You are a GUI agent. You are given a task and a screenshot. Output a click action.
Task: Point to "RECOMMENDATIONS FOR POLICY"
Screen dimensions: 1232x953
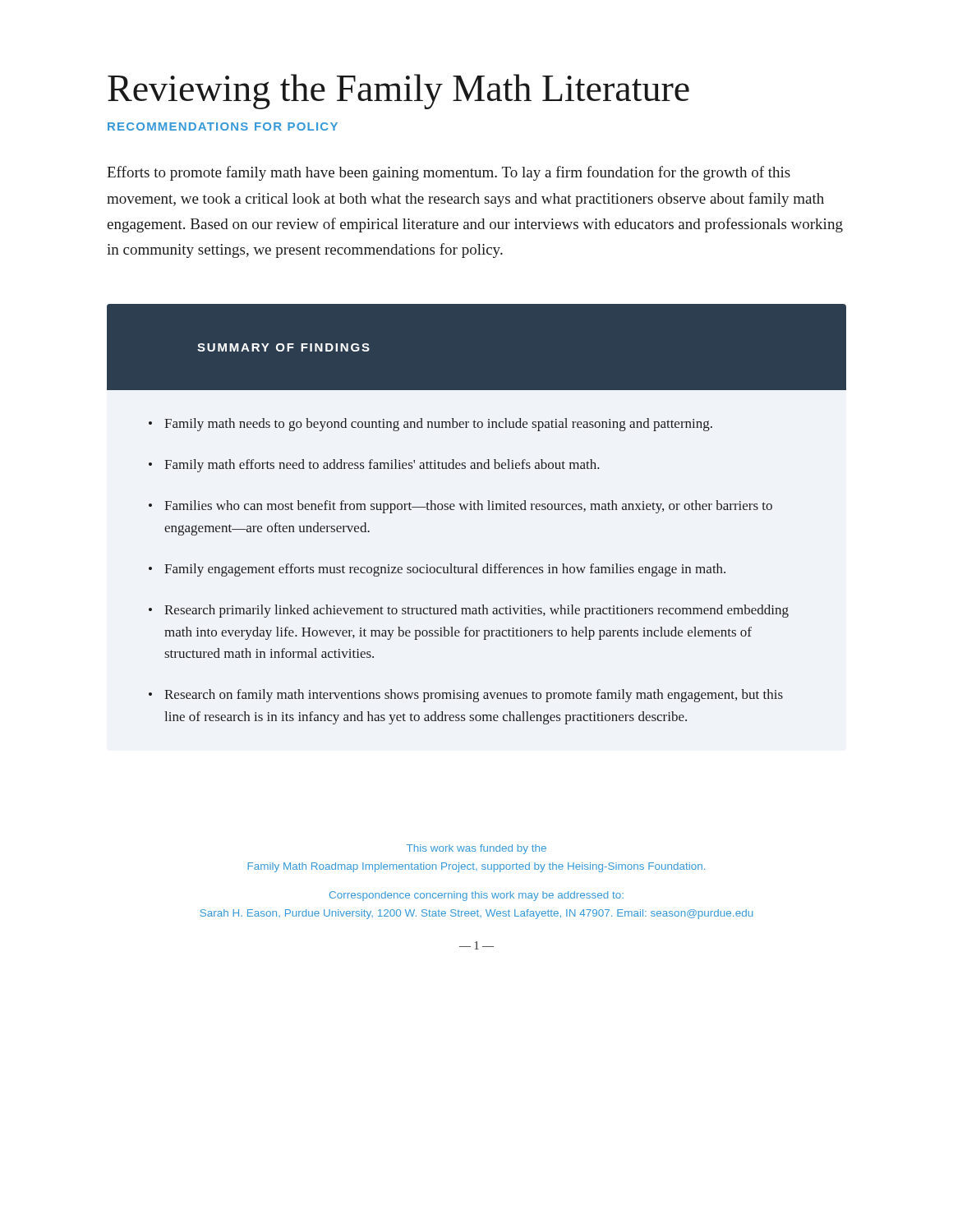pos(223,126)
